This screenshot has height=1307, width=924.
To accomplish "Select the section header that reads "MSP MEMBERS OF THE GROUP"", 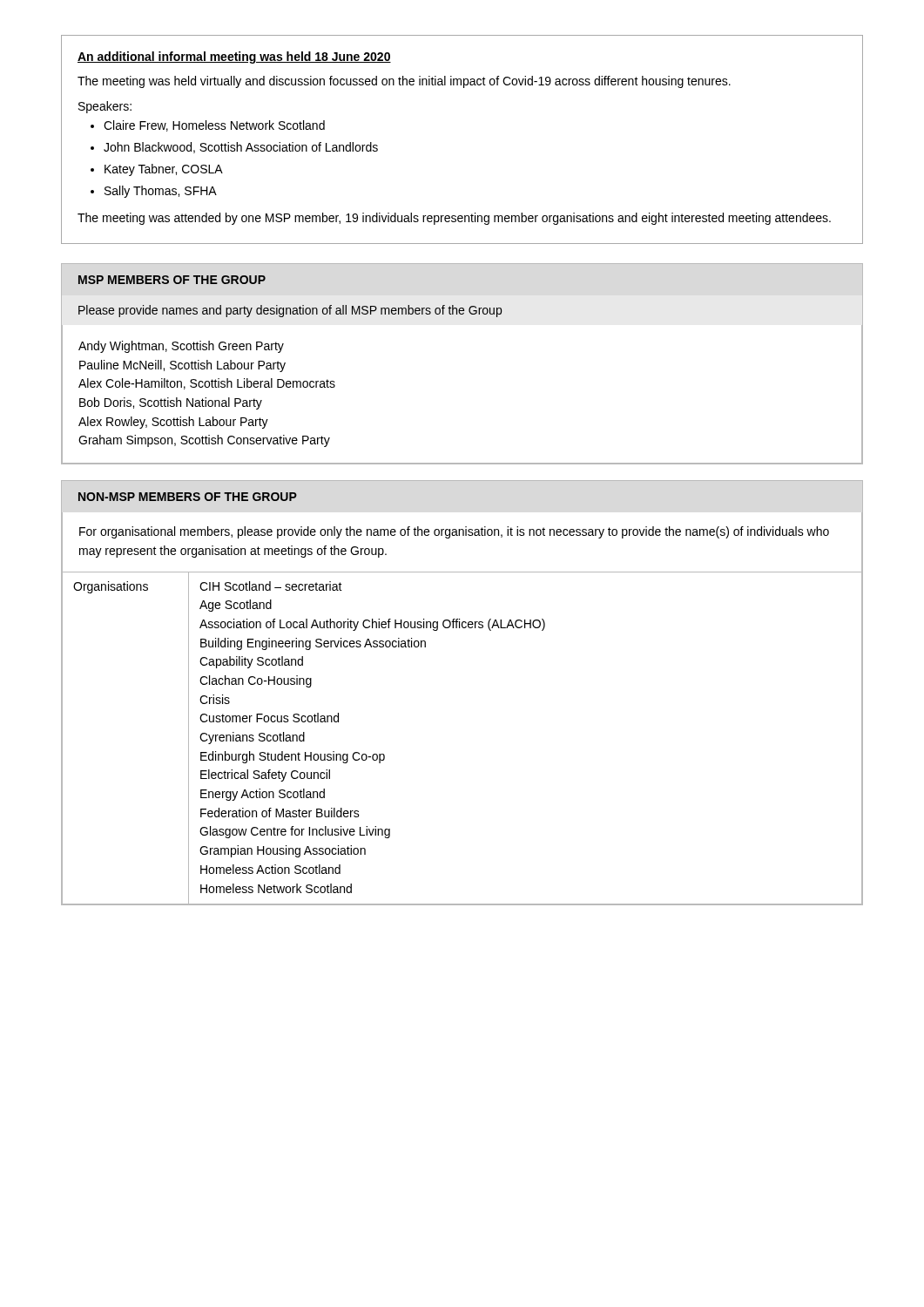I will [172, 280].
